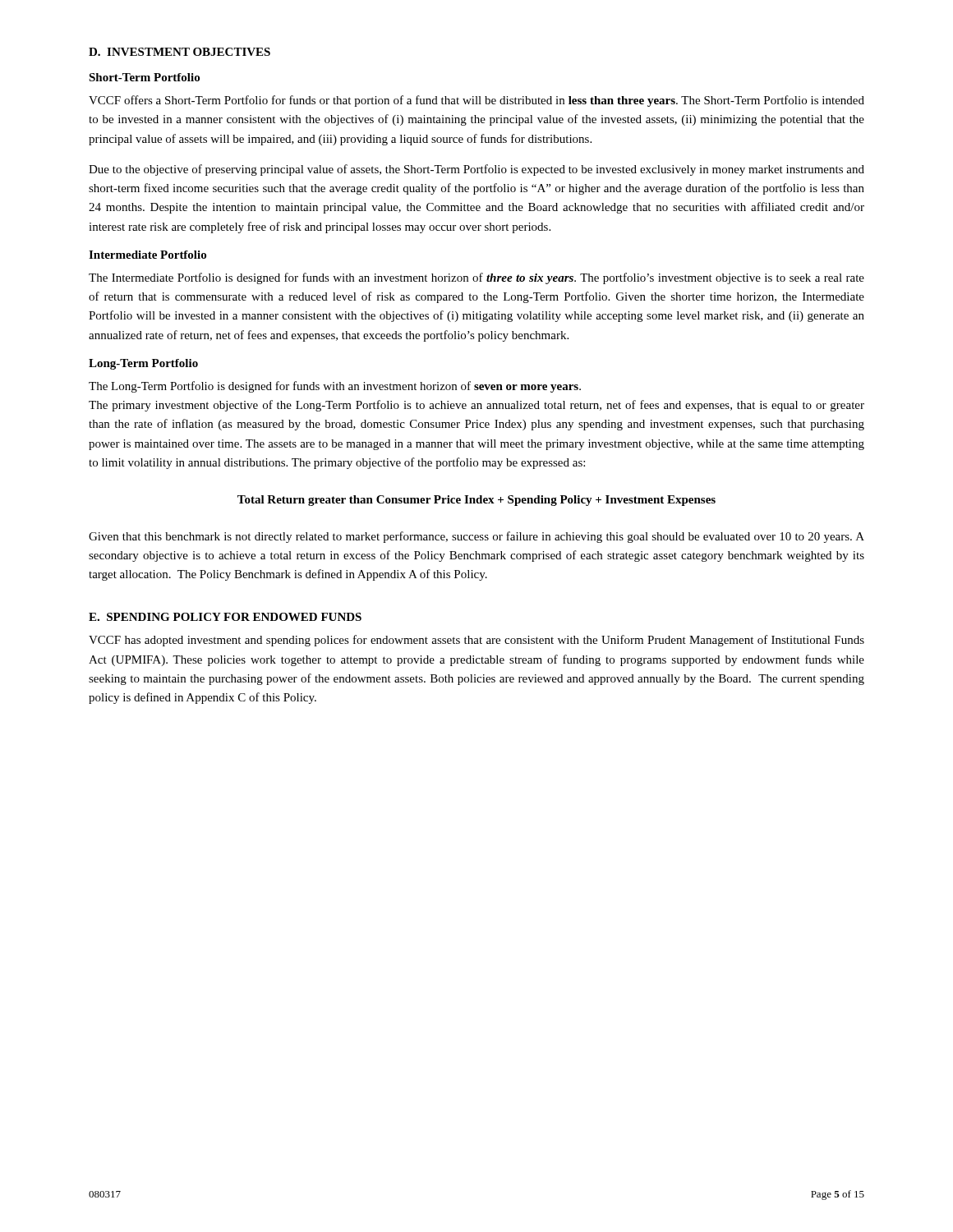Select the section header with the text "E. SPENDING POLICY FOR ENDOWED FUNDS"
The width and height of the screenshot is (953, 1232).
click(x=225, y=617)
